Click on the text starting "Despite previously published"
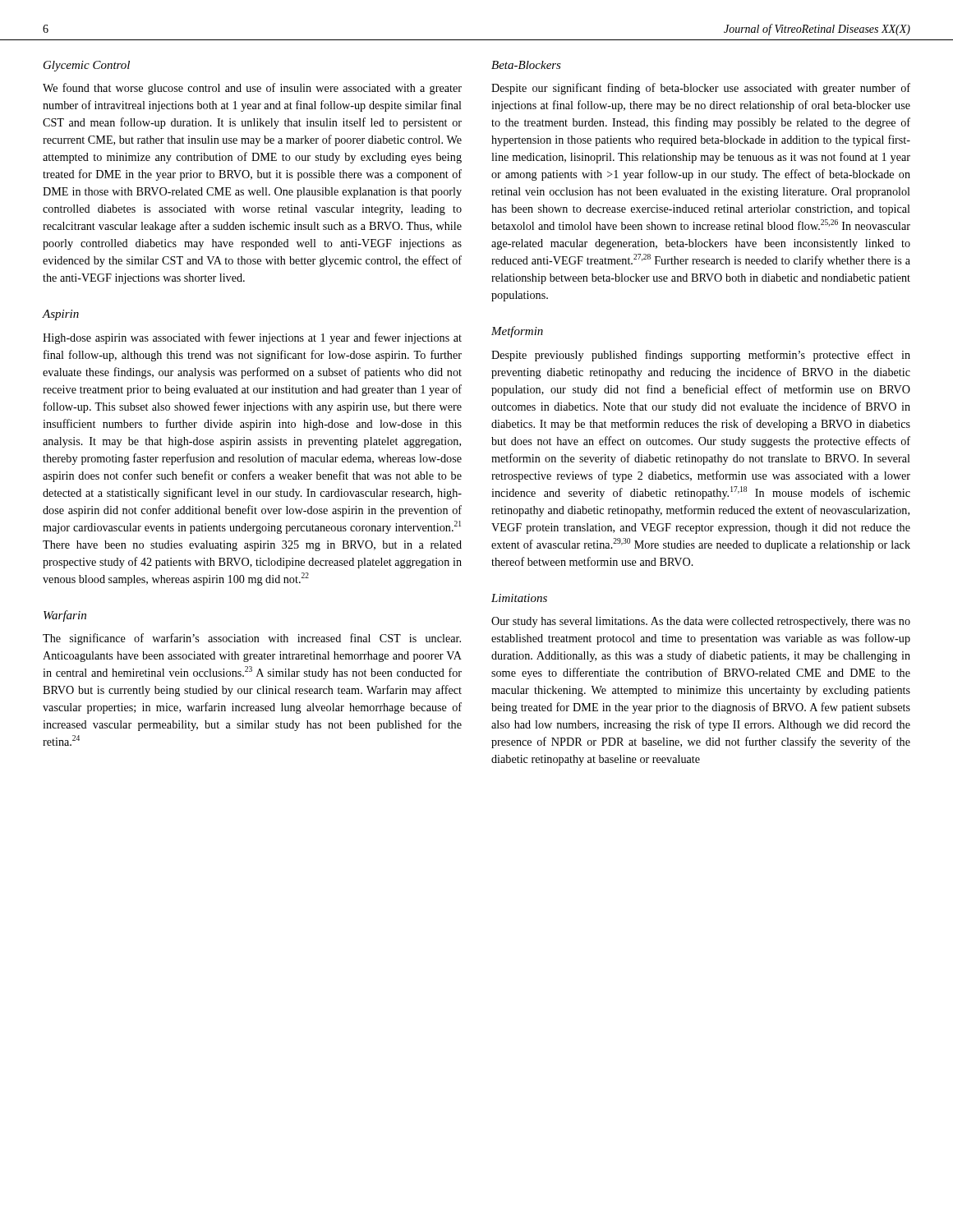The height and width of the screenshot is (1232, 953). coord(701,458)
